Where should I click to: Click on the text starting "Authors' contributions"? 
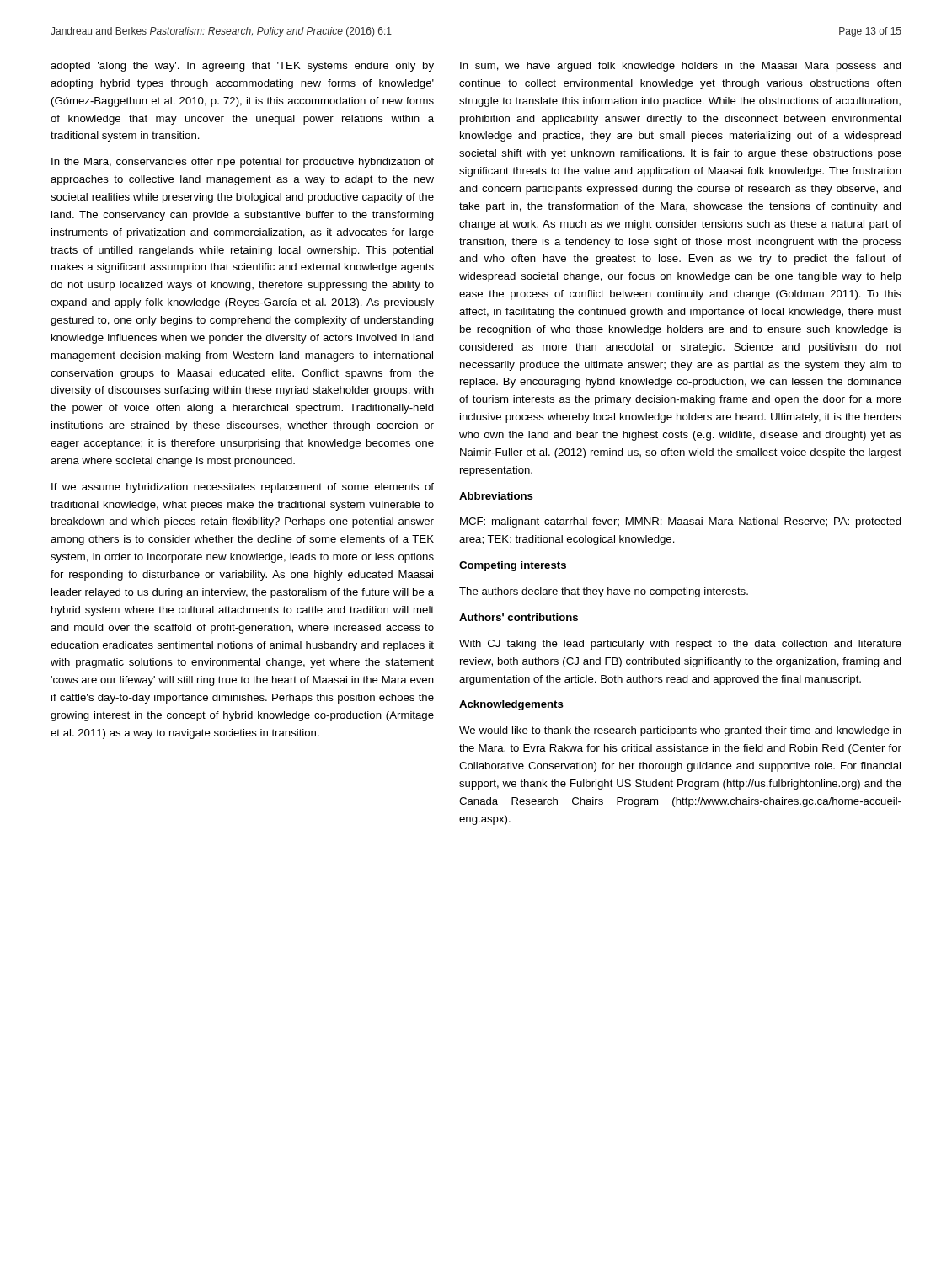pos(519,617)
